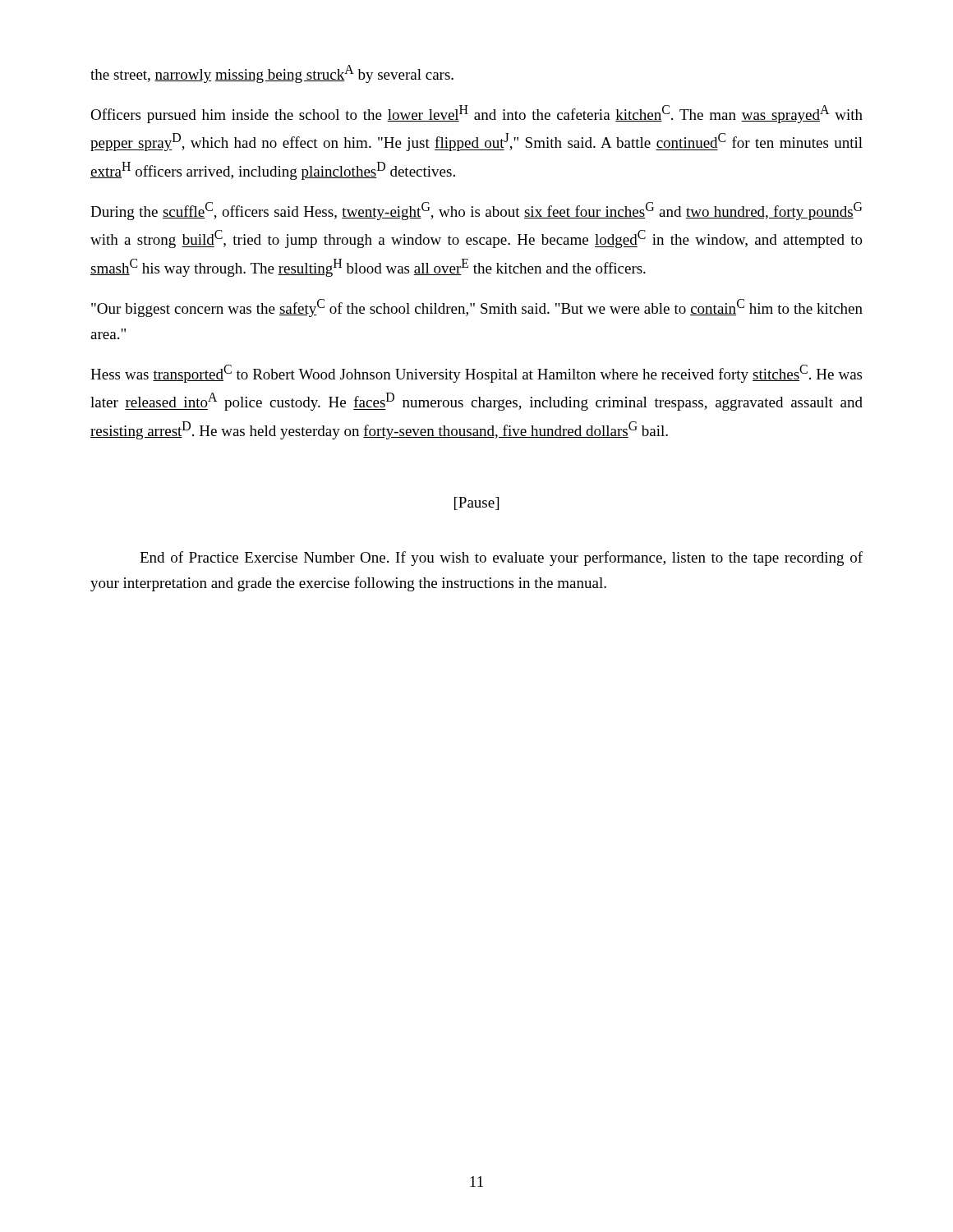Point to the region starting "End of Practice Exercise Number One."
This screenshot has height=1232, width=953.
(476, 570)
